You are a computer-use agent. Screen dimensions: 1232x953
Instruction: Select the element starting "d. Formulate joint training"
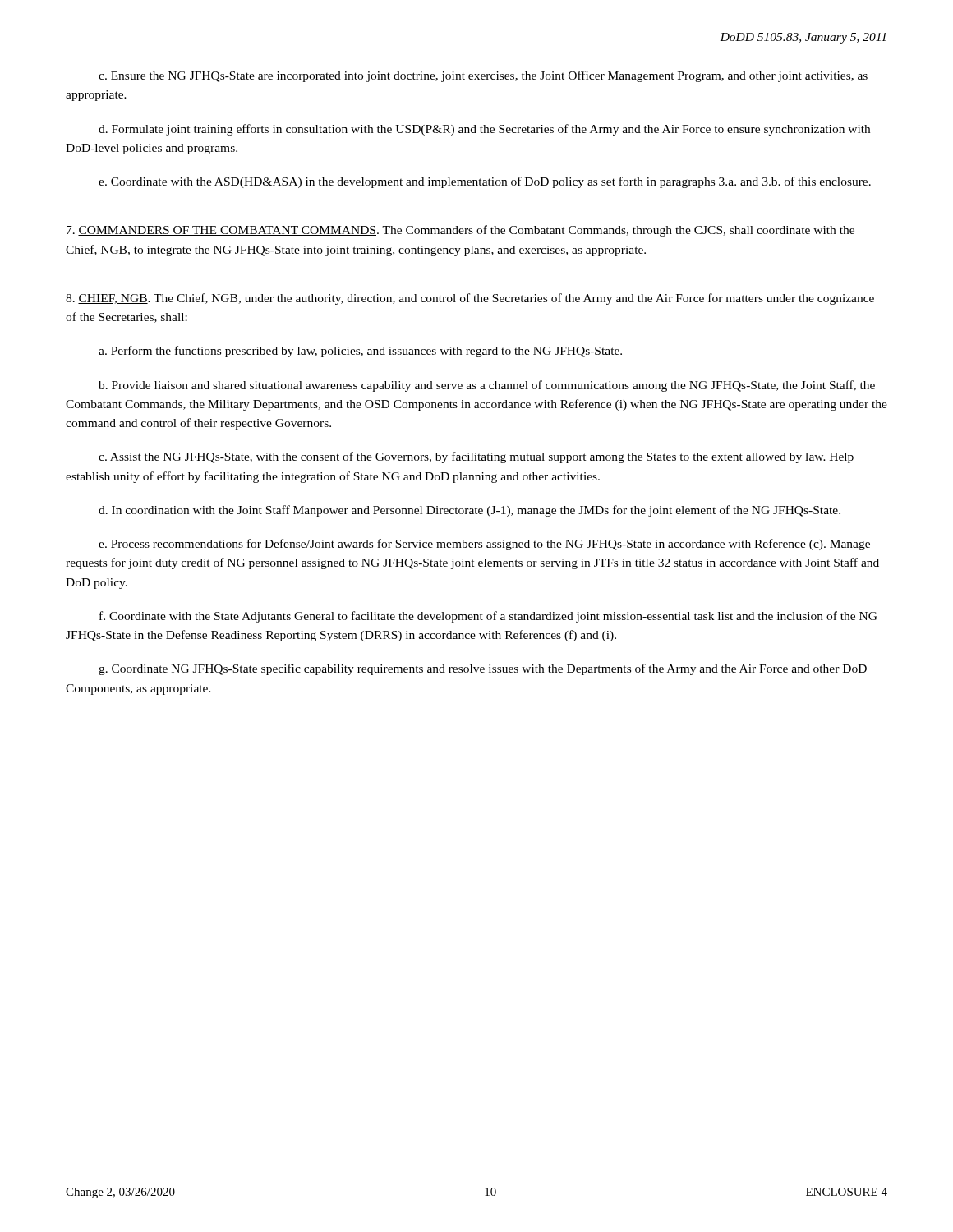tap(476, 138)
